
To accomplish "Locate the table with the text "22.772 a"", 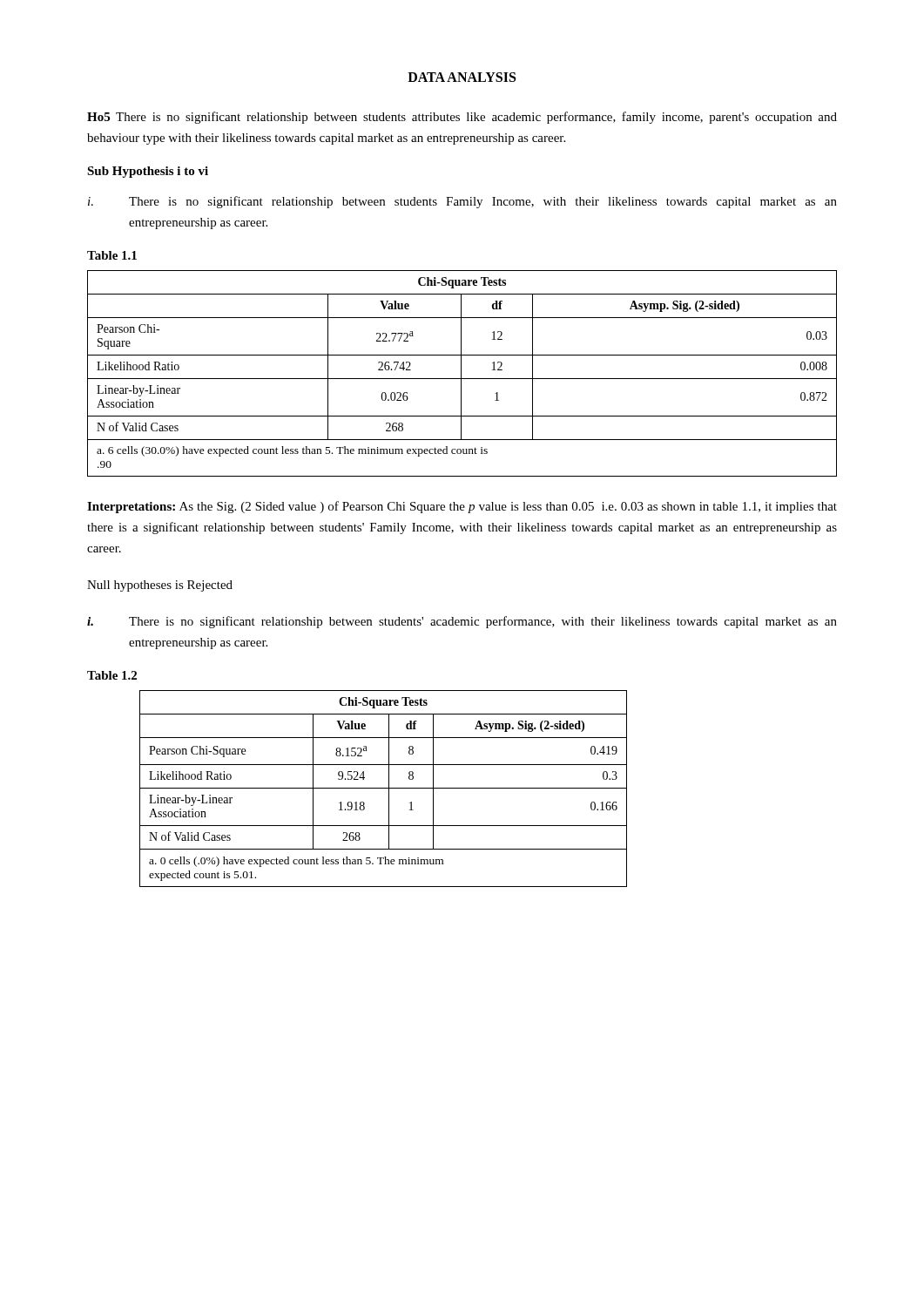I will [x=462, y=373].
